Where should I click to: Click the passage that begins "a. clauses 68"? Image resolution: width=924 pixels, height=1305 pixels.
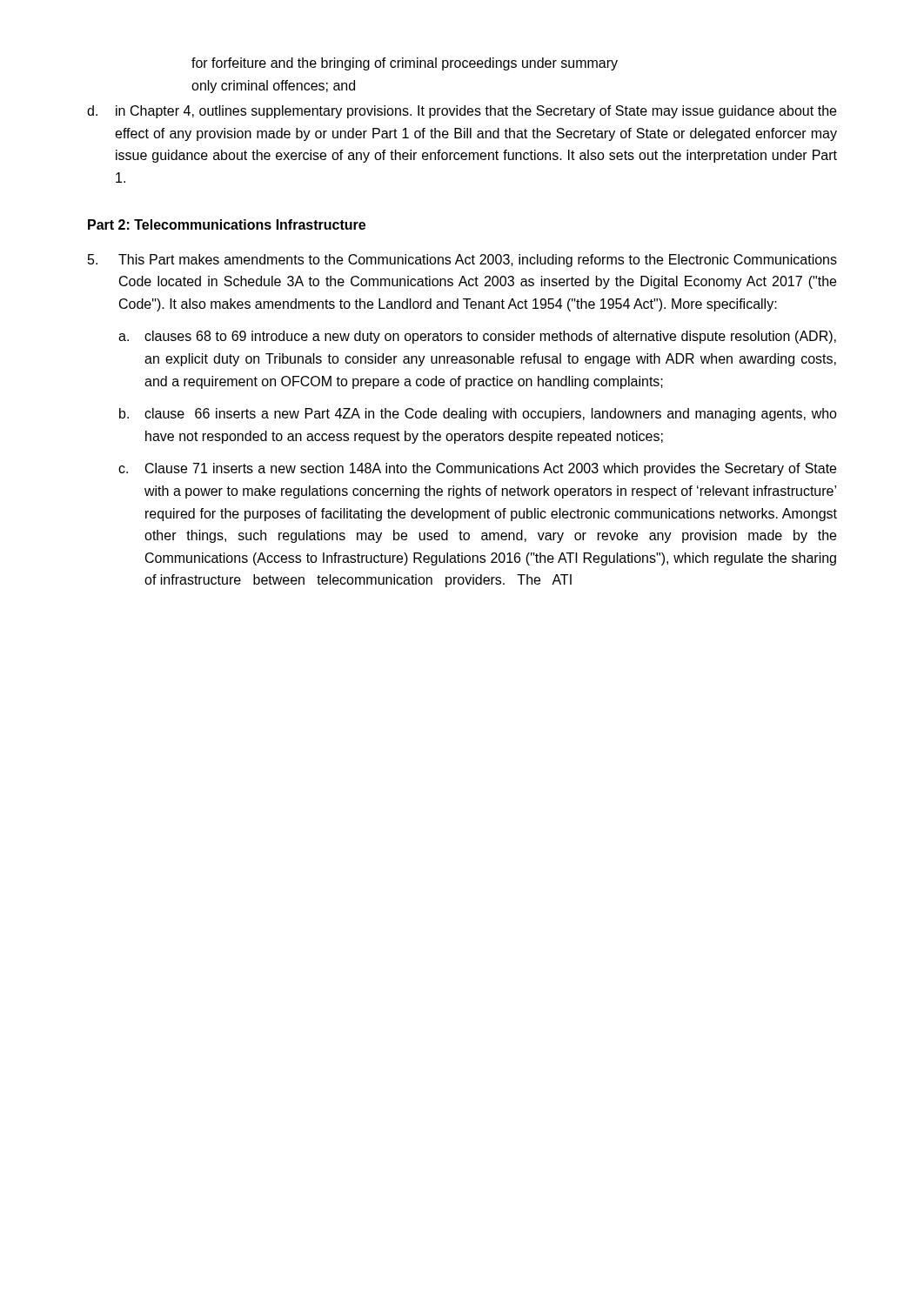478,359
